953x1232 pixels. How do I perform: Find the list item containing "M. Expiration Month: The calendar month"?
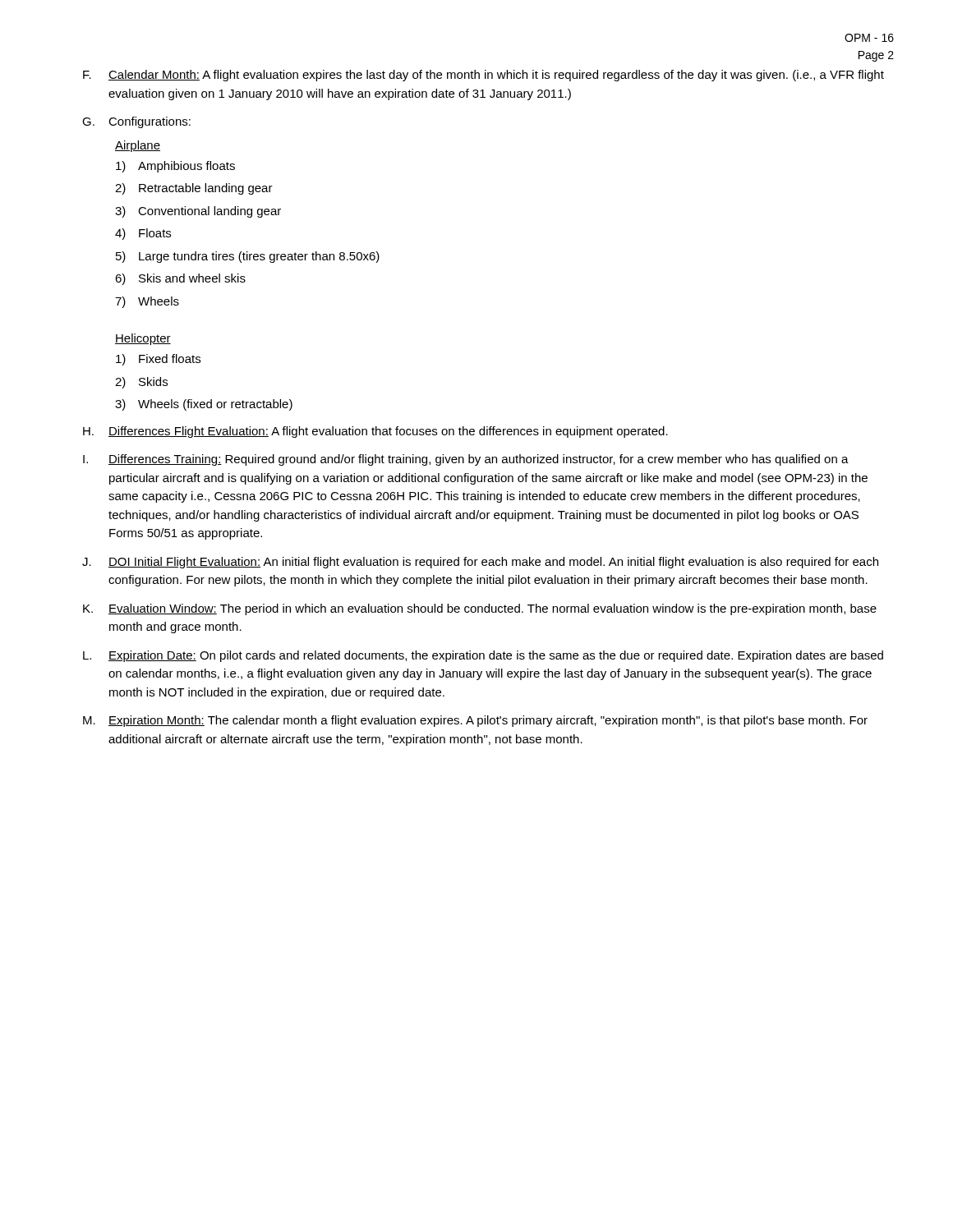tap(485, 730)
